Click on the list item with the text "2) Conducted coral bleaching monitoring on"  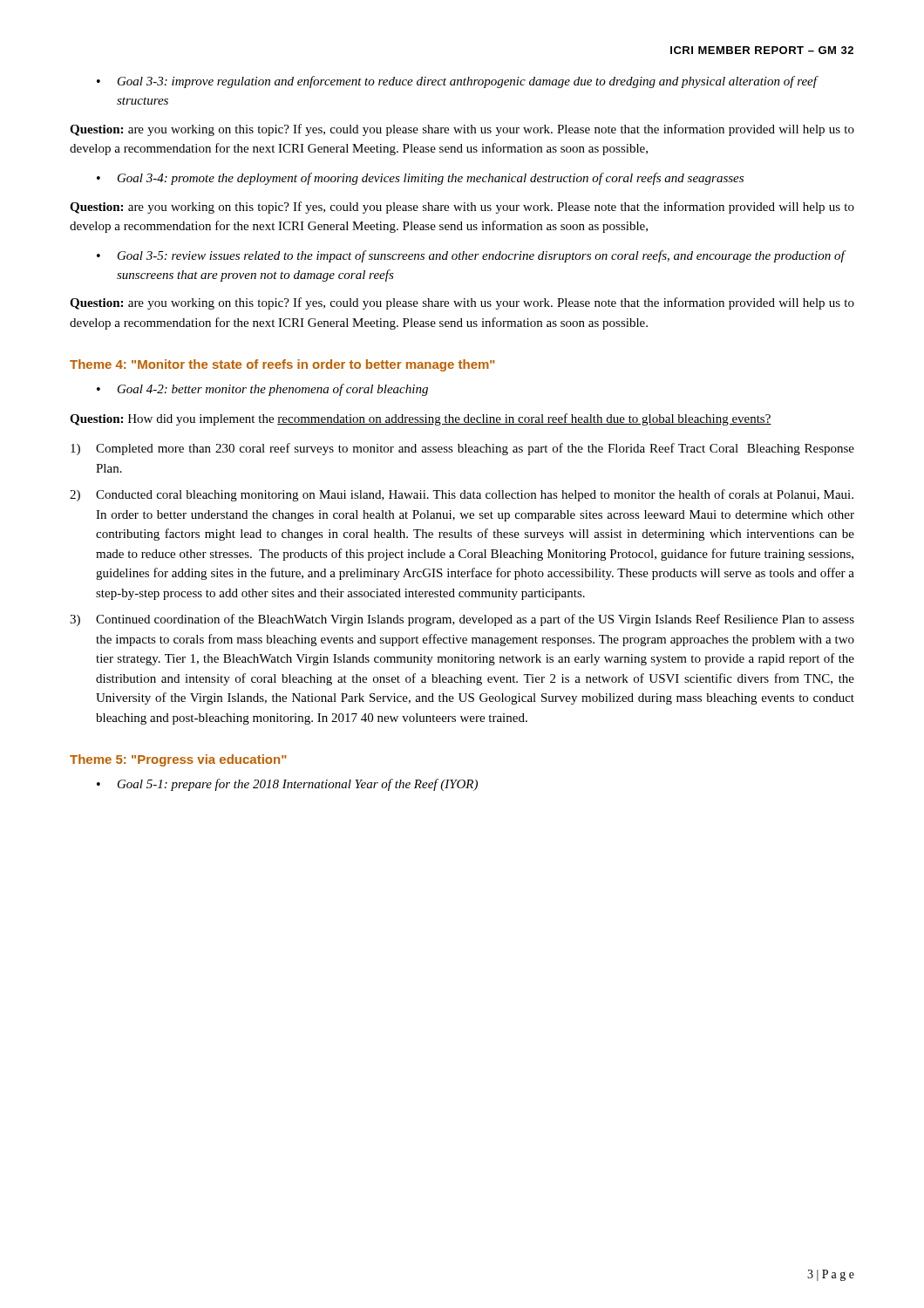[x=462, y=544]
